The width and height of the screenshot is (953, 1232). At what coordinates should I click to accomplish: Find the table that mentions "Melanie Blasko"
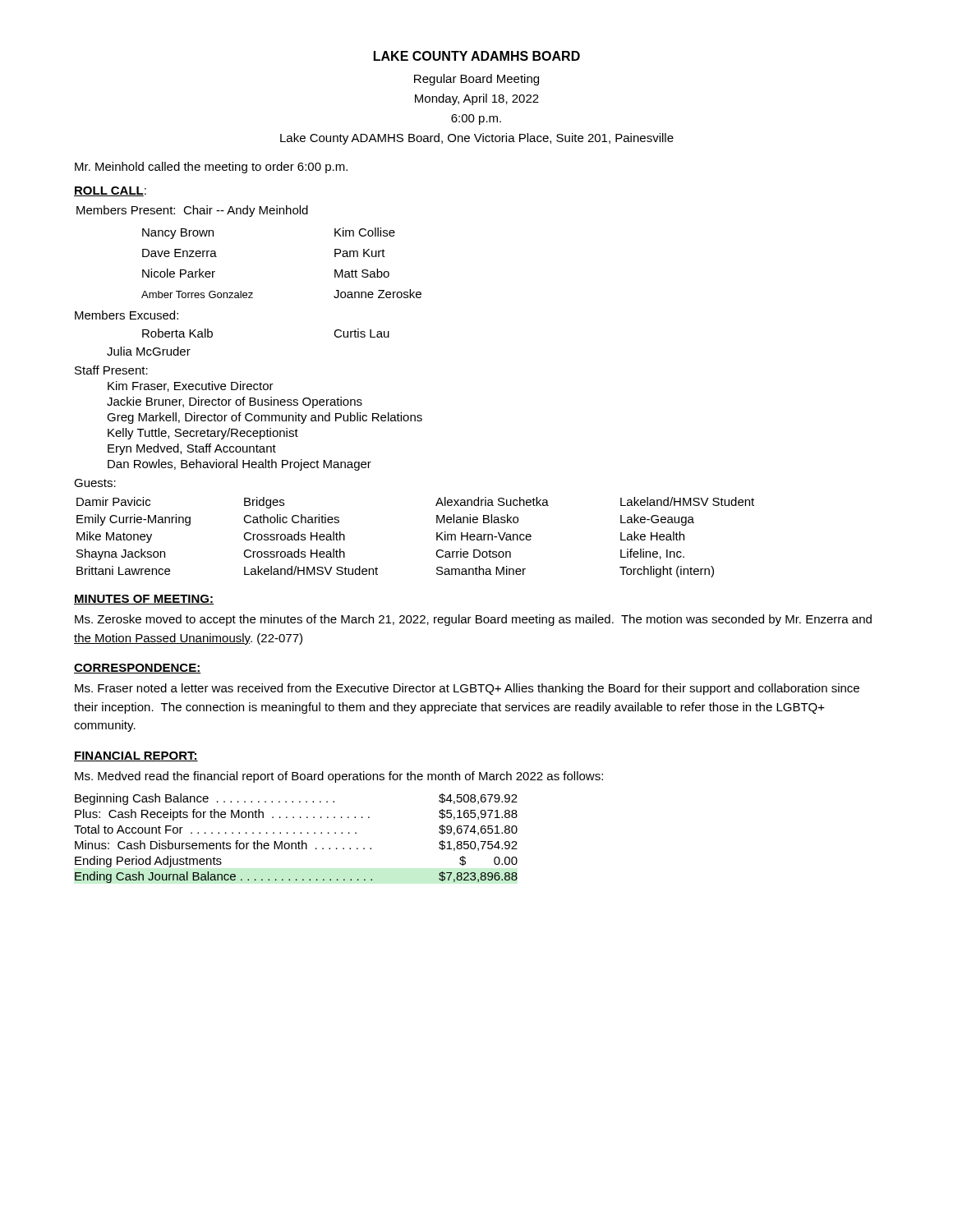click(476, 536)
